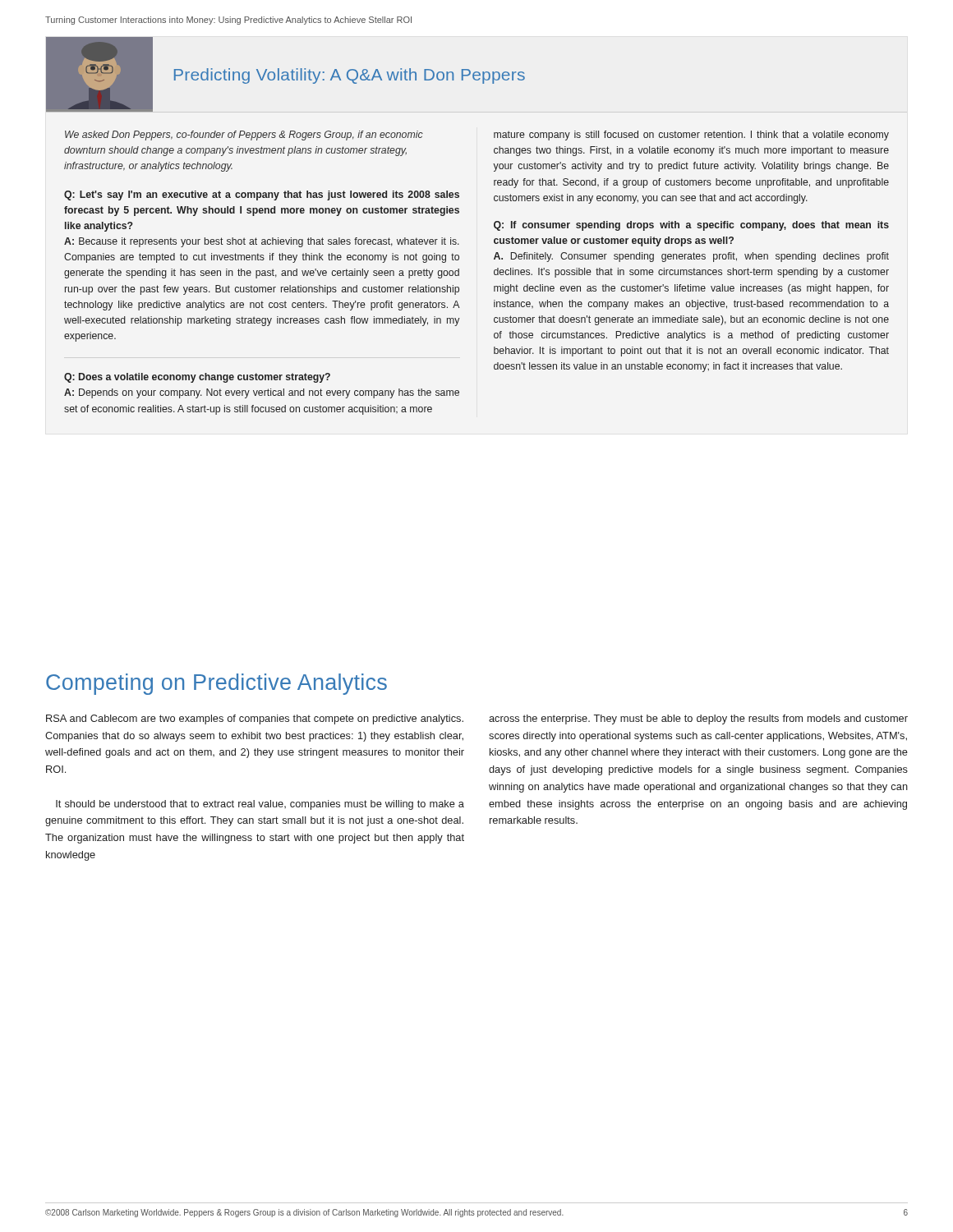Select the title that reads "Competing on Predictive Analytics"

point(217,683)
